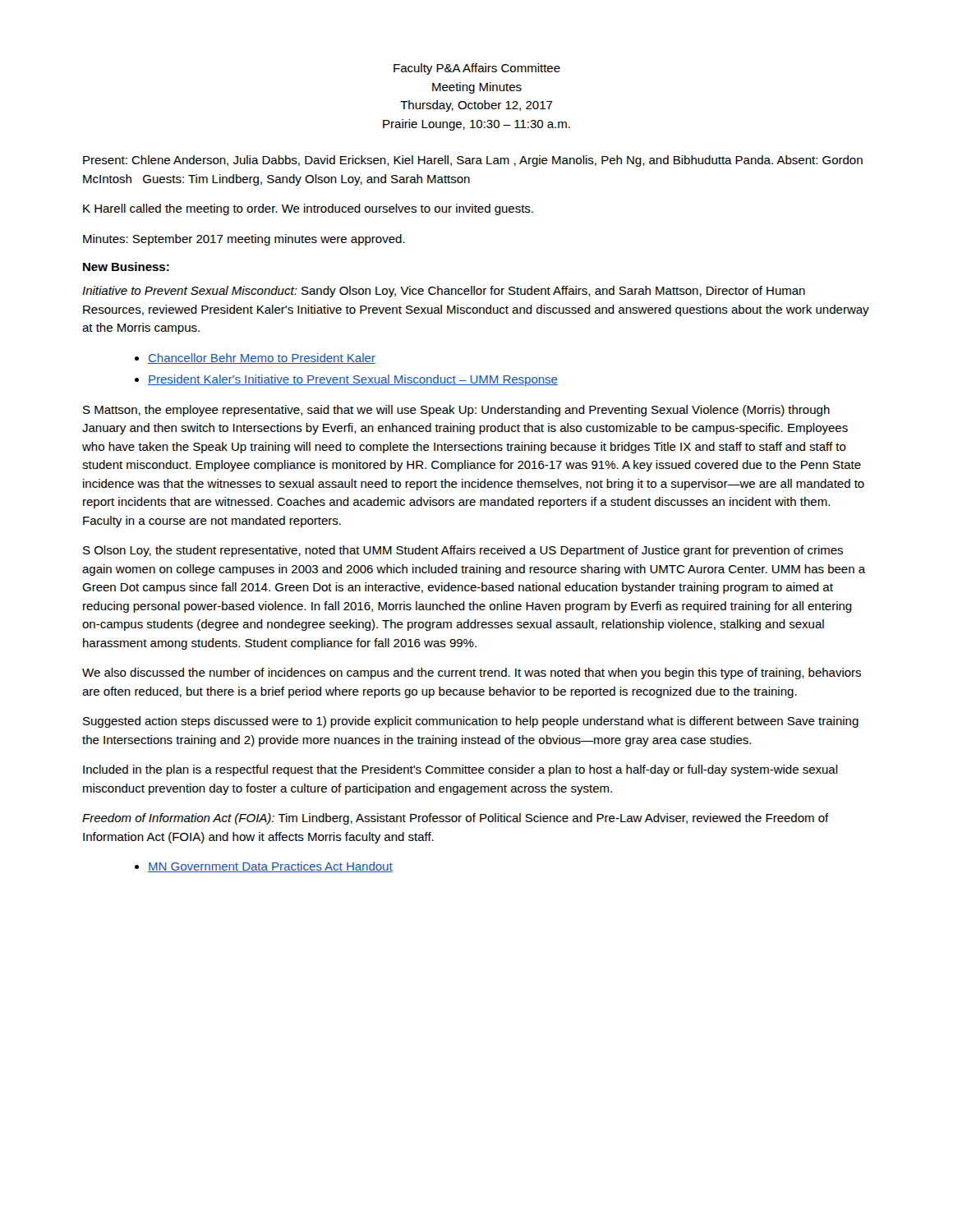Find the list item that says "Chancellor Behr Memo to President"
This screenshot has width=953, height=1232.
click(x=262, y=357)
